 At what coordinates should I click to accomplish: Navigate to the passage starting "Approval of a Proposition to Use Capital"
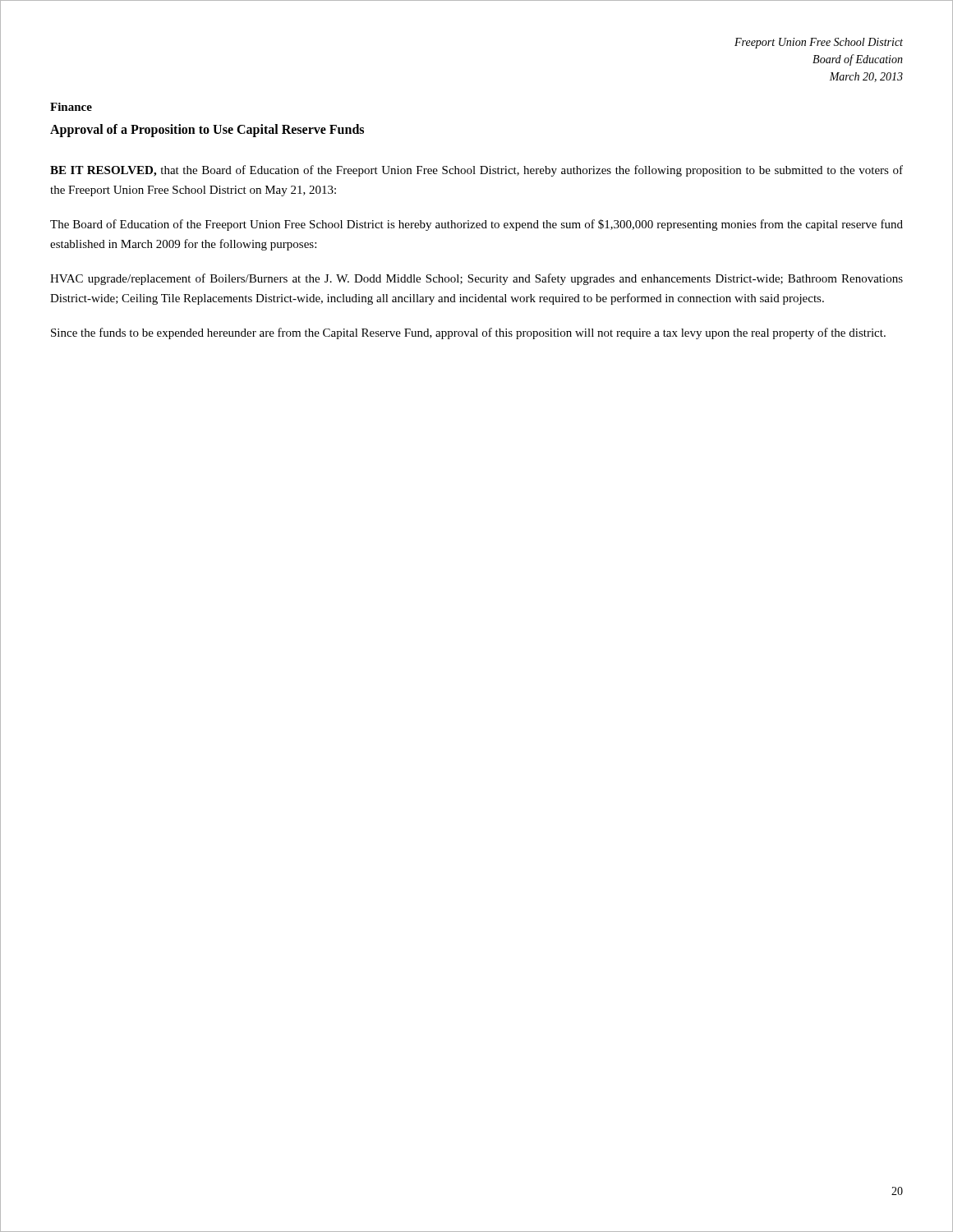[x=207, y=129]
